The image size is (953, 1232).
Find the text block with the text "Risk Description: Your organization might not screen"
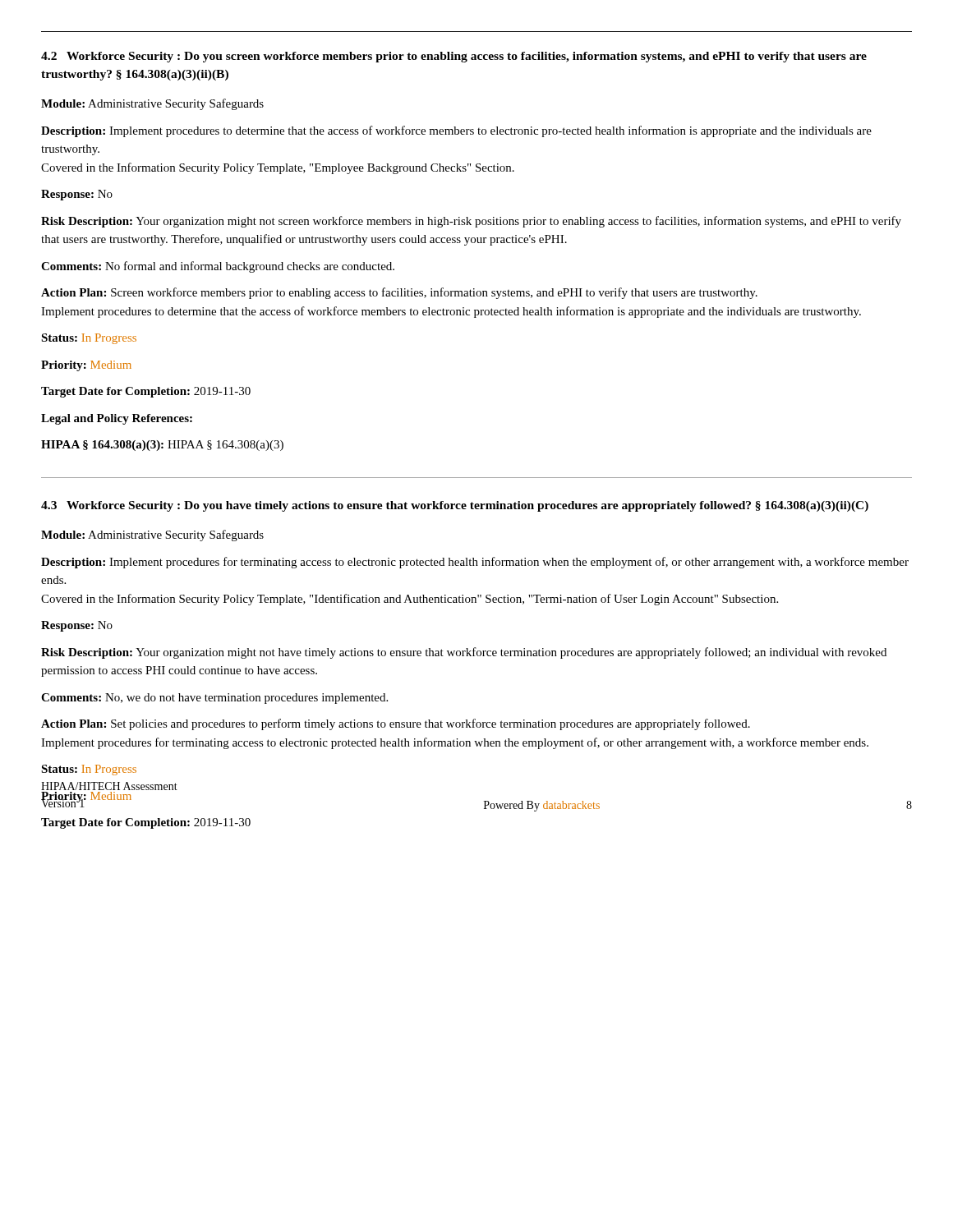tap(471, 230)
